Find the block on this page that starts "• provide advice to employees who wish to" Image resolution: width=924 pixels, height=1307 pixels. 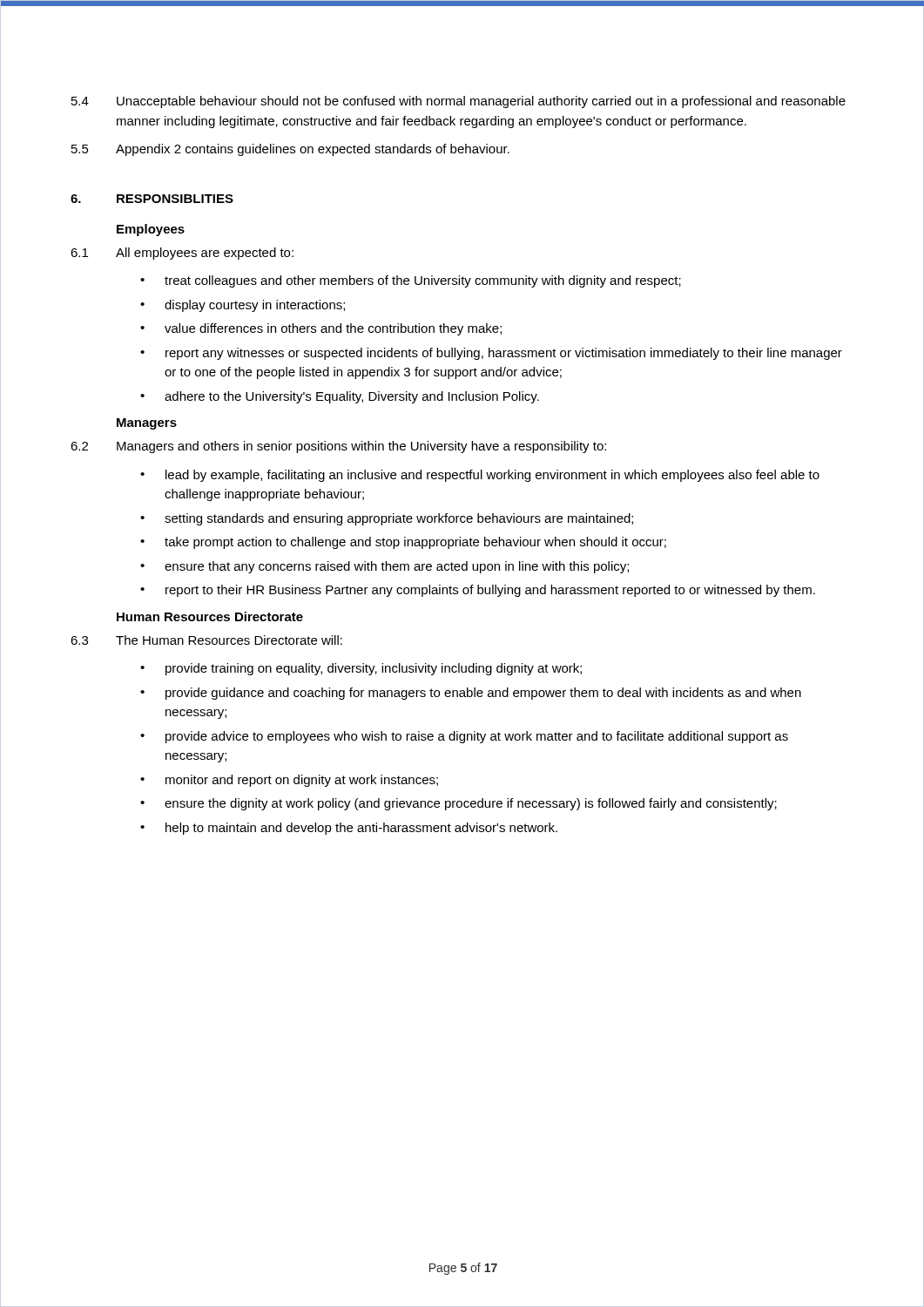(497, 746)
